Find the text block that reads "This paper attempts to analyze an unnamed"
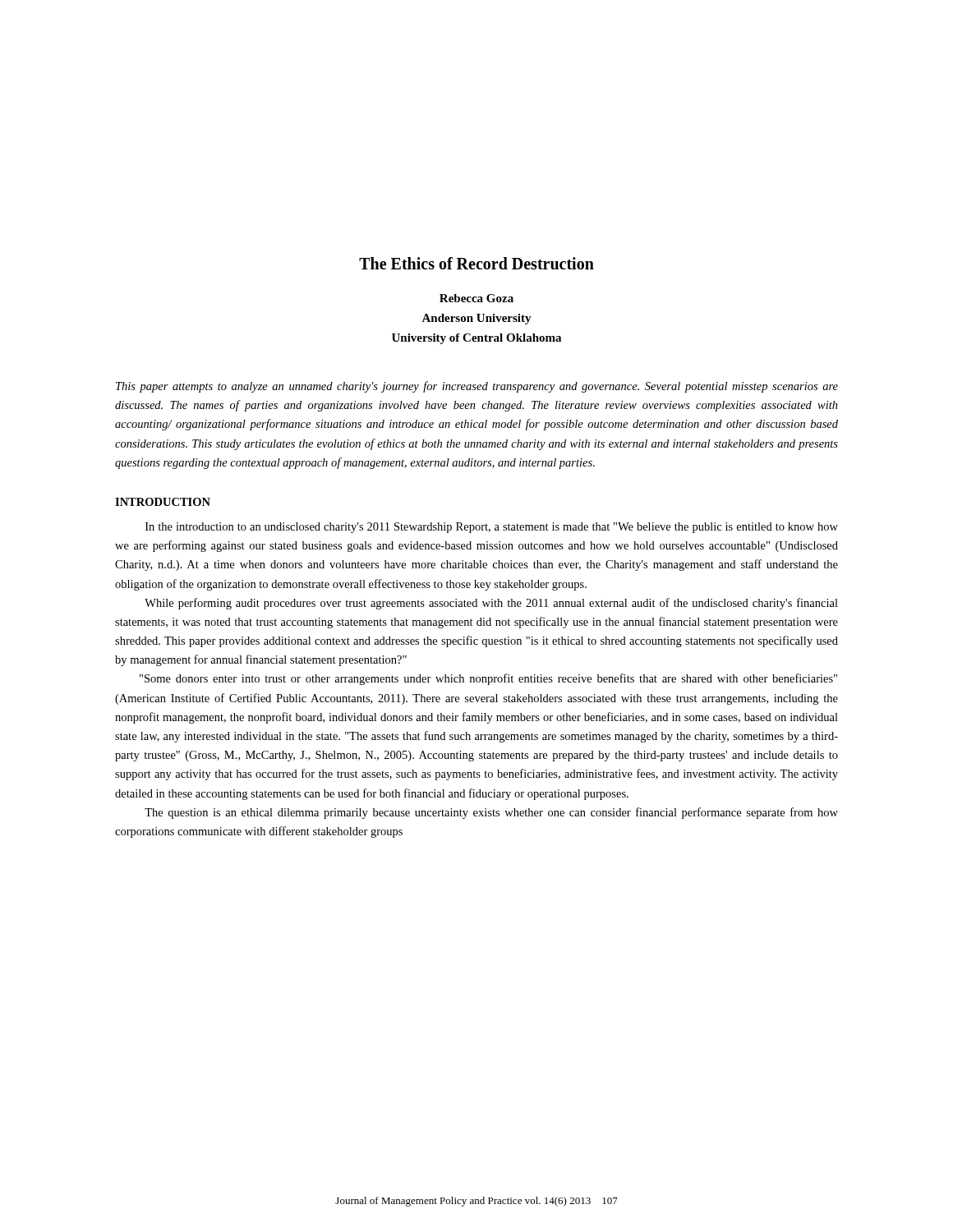 click(476, 424)
